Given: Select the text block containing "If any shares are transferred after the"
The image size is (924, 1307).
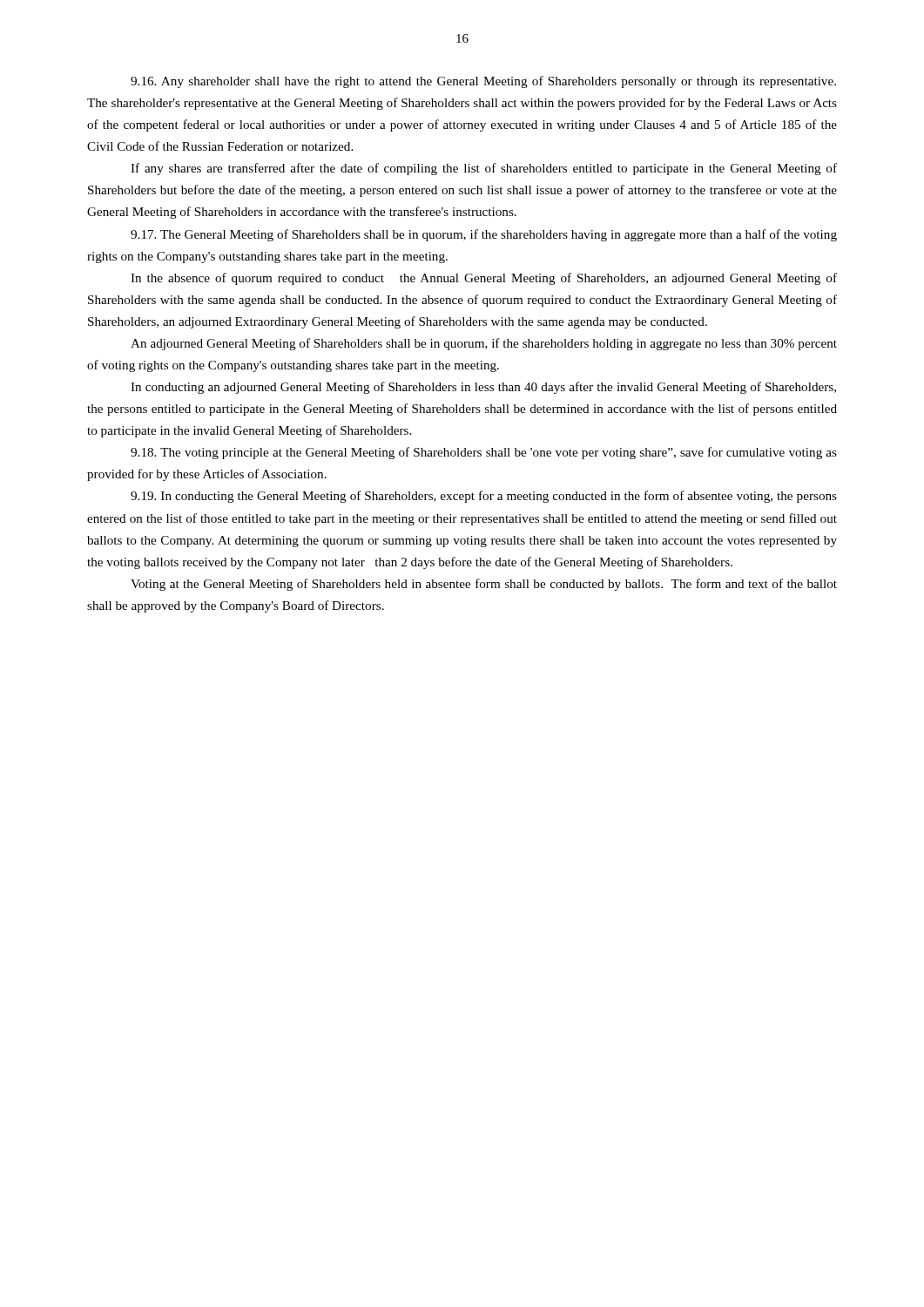Looking at the screenshot, I should click(462, 190).
